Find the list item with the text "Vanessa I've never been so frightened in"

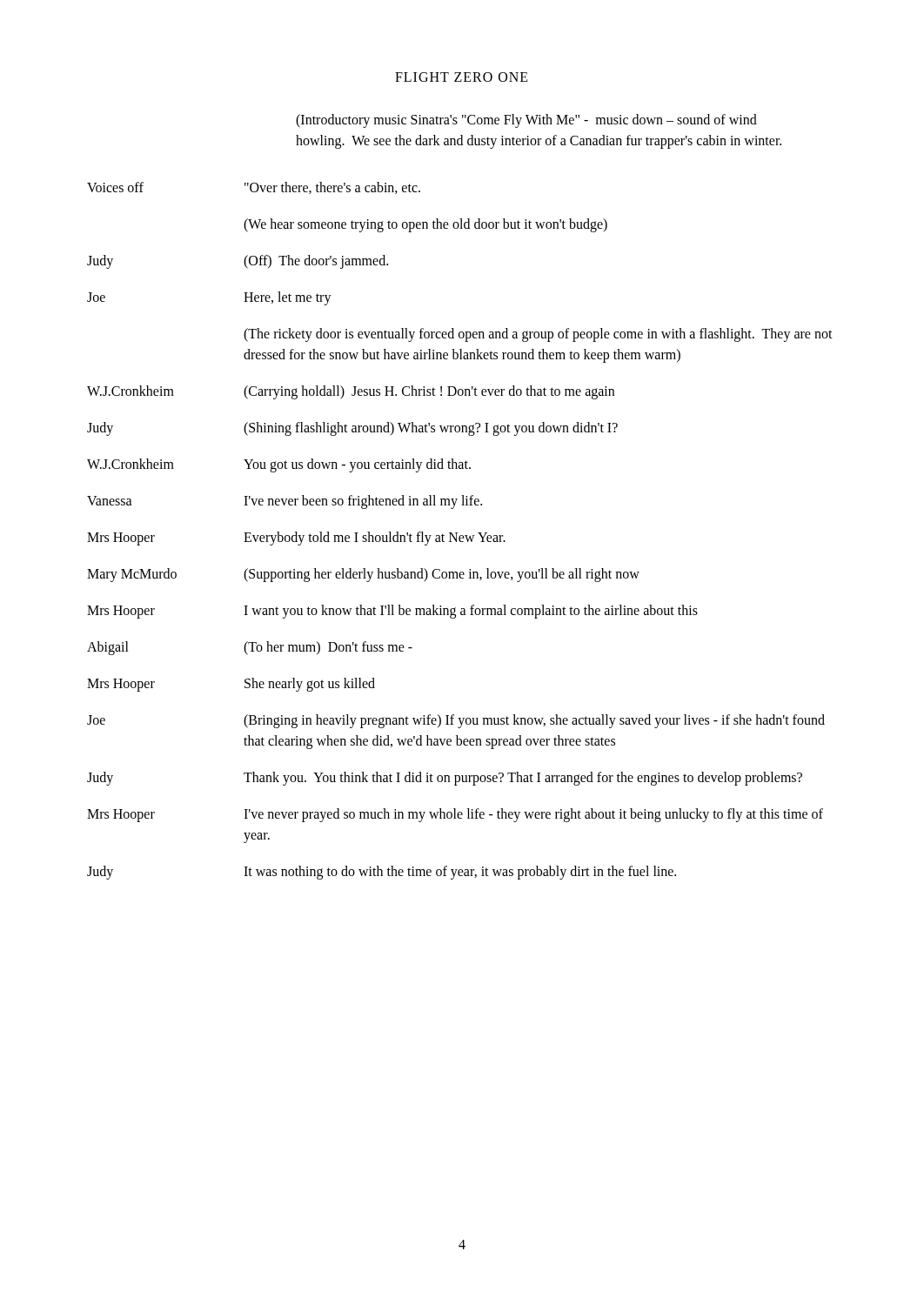coord(462,501)
